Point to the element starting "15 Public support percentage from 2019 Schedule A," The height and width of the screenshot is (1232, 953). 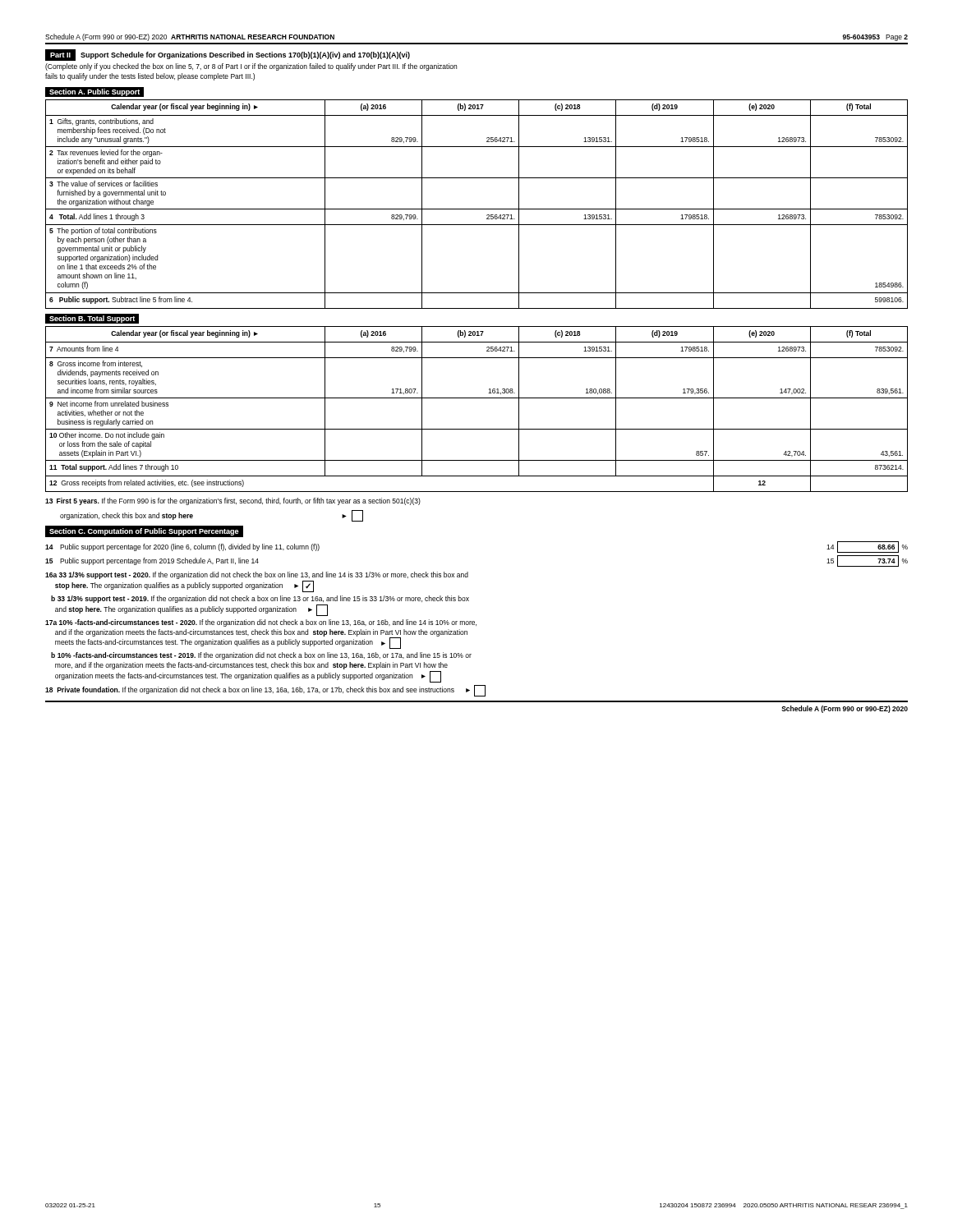[150, 561]
